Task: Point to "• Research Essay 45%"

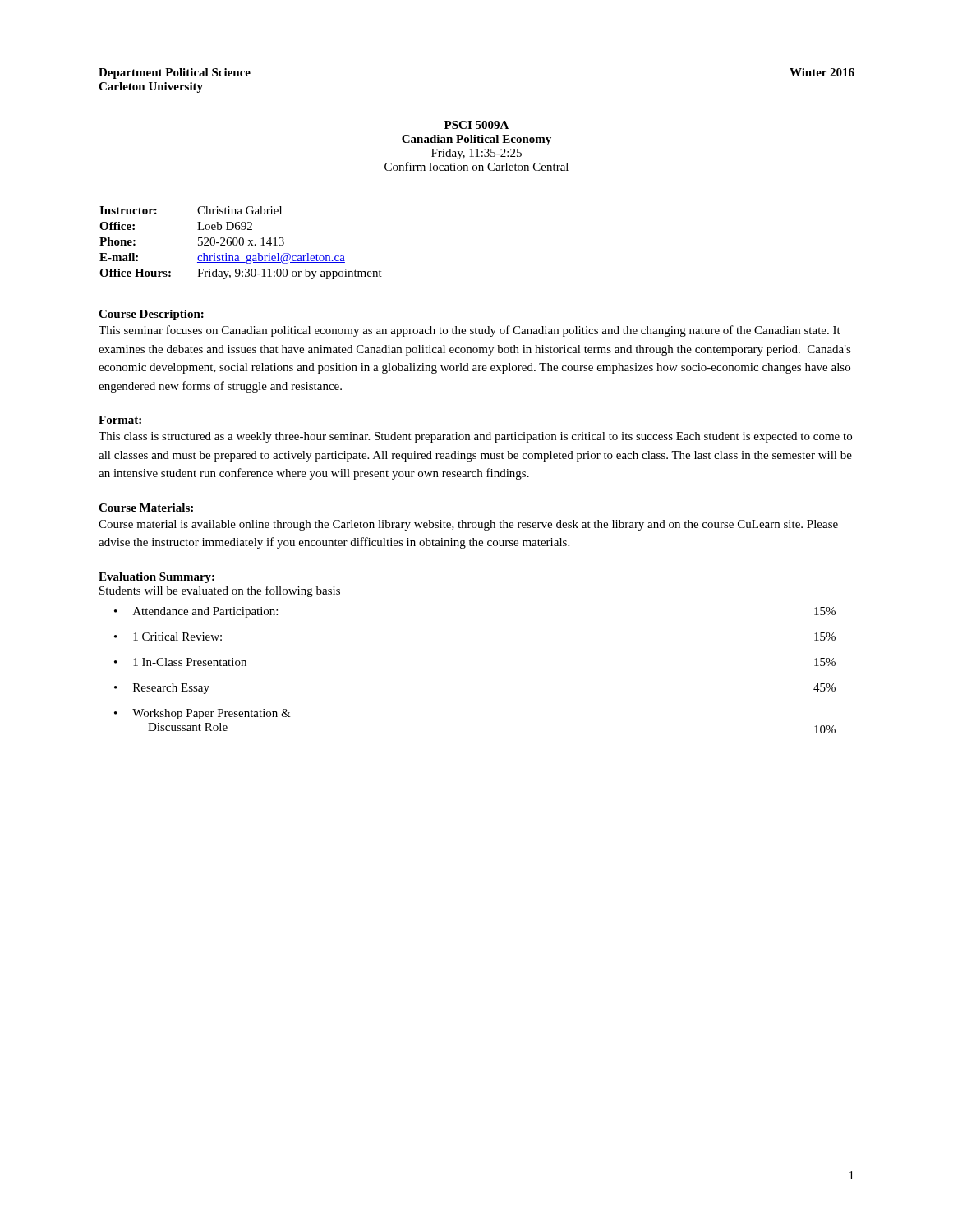Action: coord(173,689)
